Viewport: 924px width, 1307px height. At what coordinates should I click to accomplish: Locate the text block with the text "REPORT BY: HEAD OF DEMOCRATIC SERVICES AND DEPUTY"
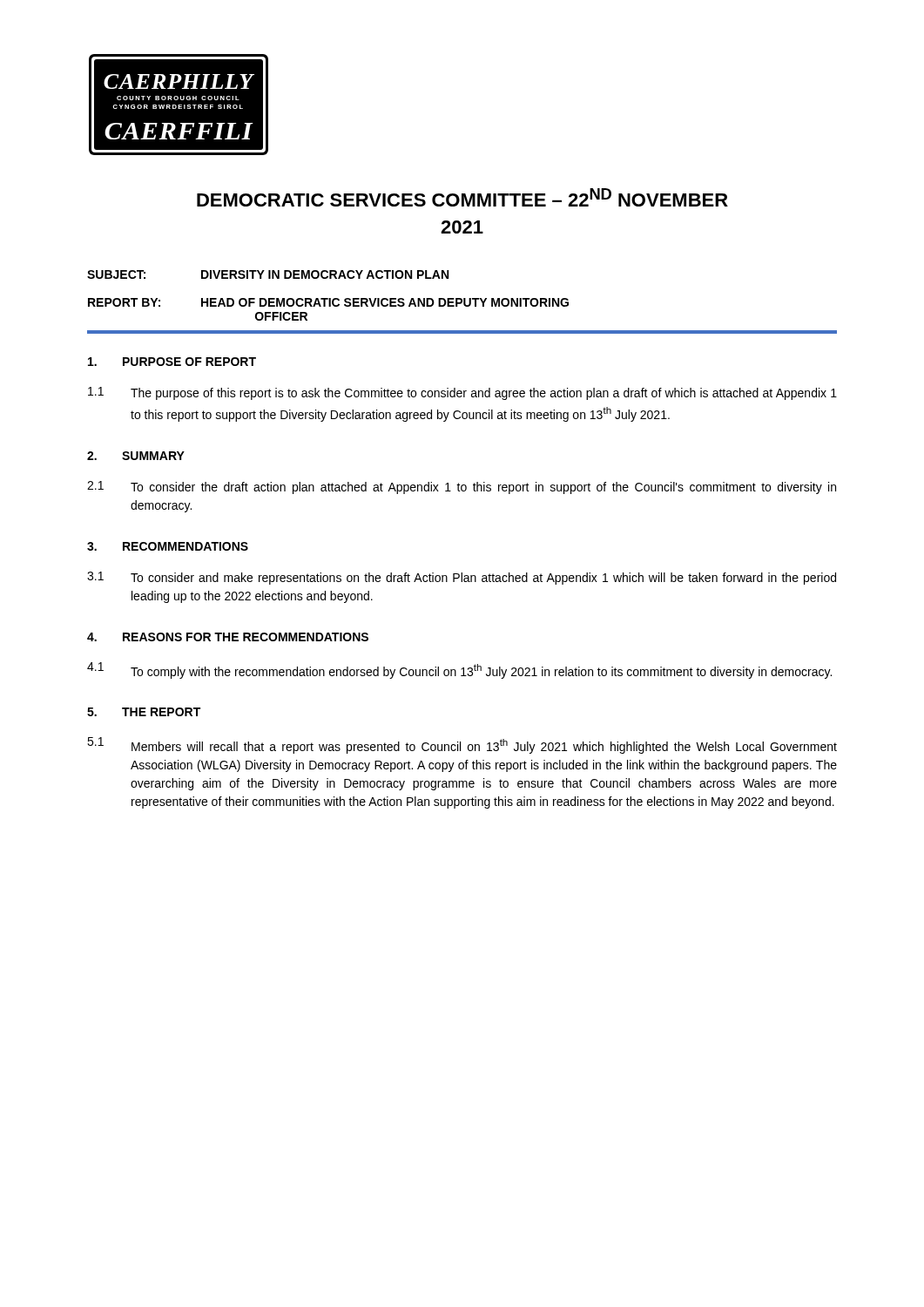(x=328, y=309)
